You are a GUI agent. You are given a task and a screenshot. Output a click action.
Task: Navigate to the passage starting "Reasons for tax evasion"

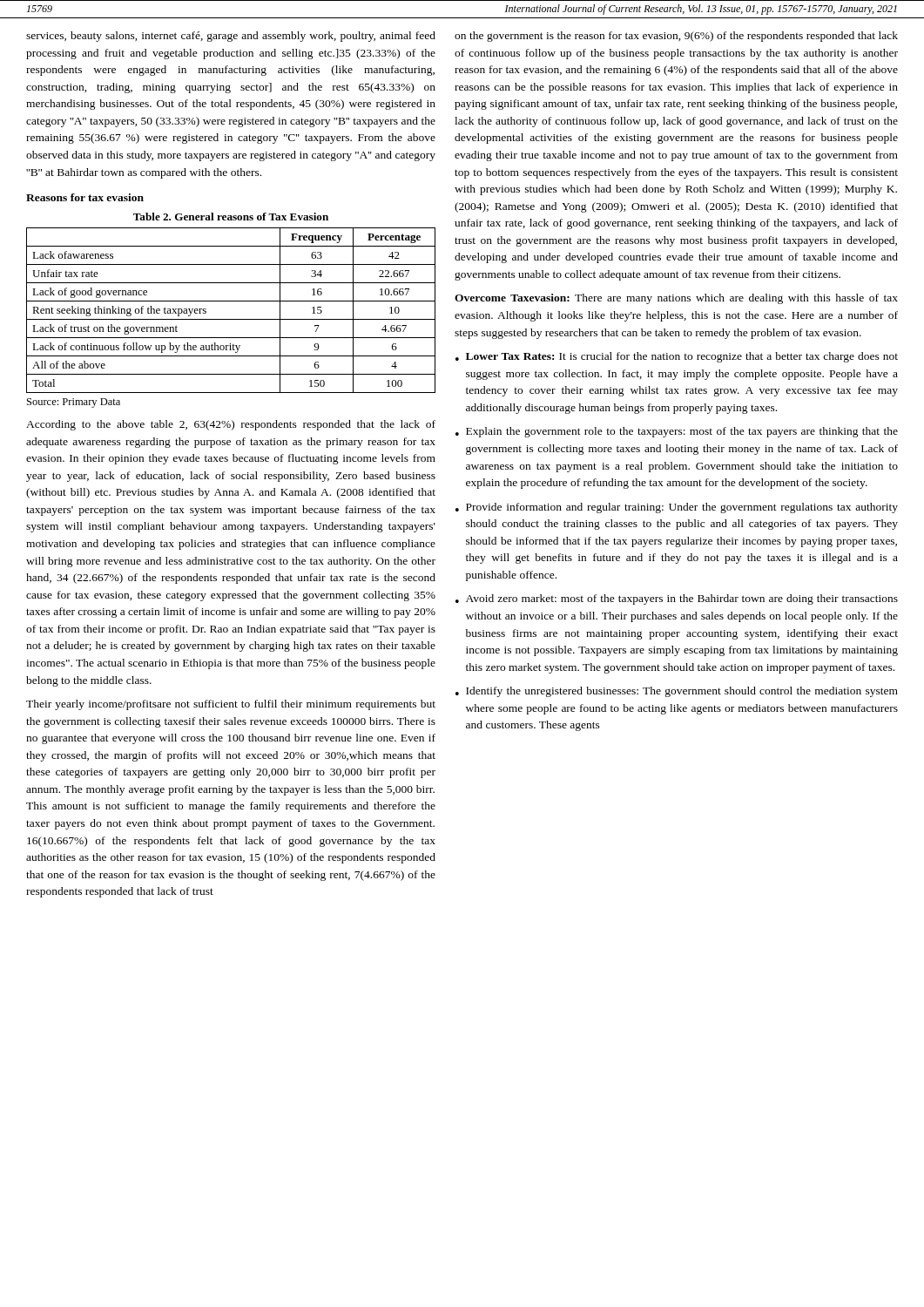85,197
